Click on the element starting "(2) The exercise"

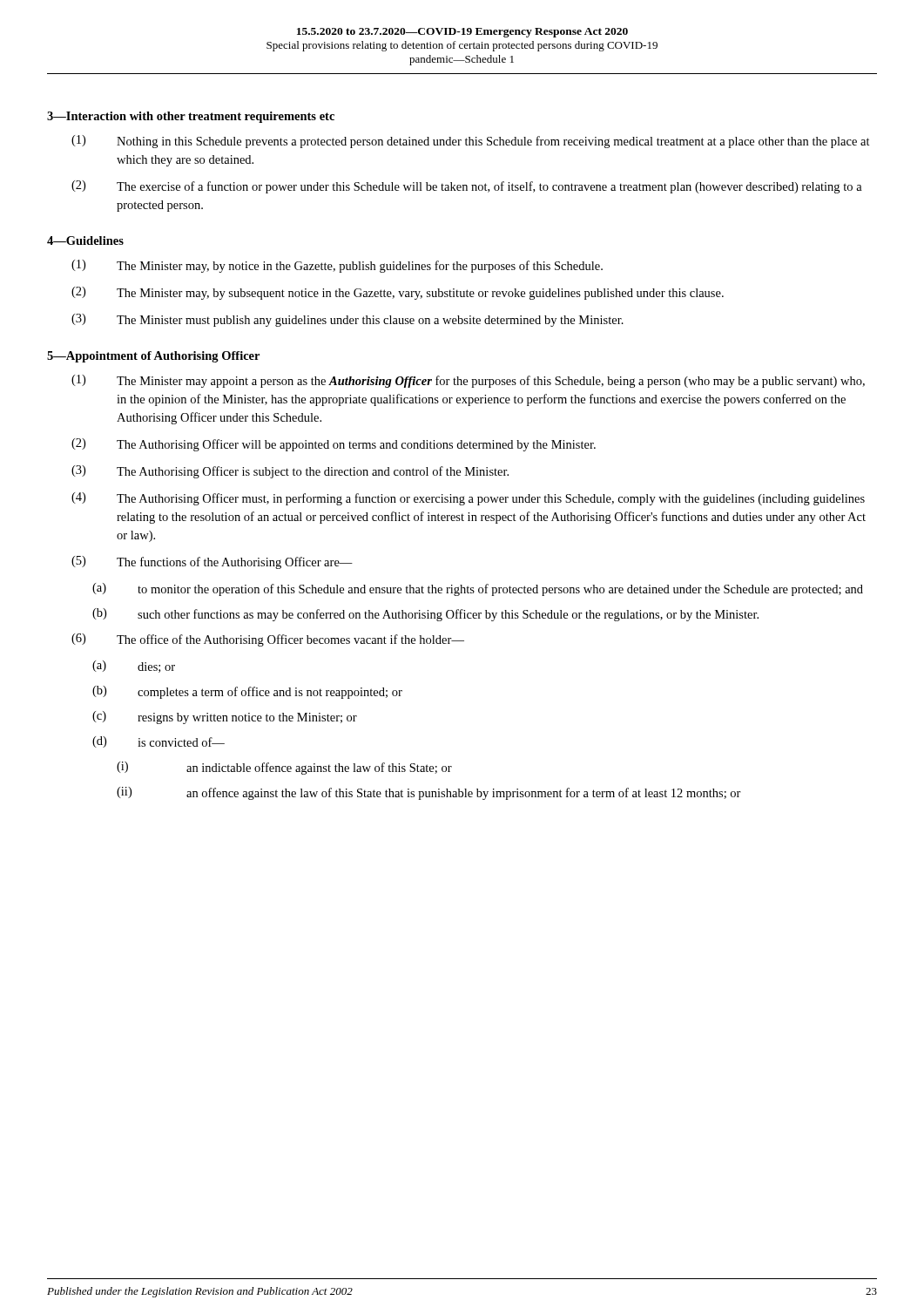click(462, 196)
